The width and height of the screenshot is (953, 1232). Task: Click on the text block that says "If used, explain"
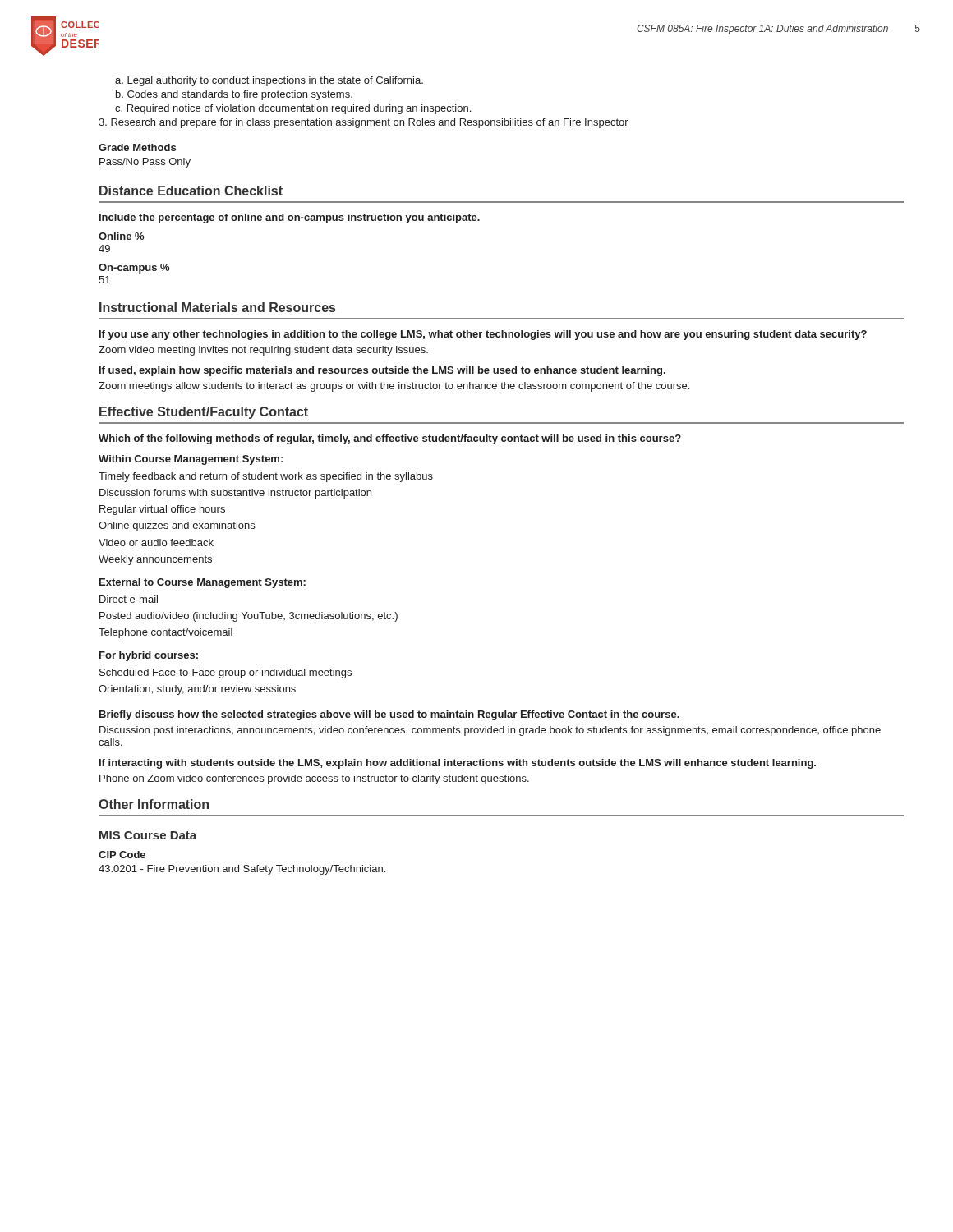pos(382,370)
